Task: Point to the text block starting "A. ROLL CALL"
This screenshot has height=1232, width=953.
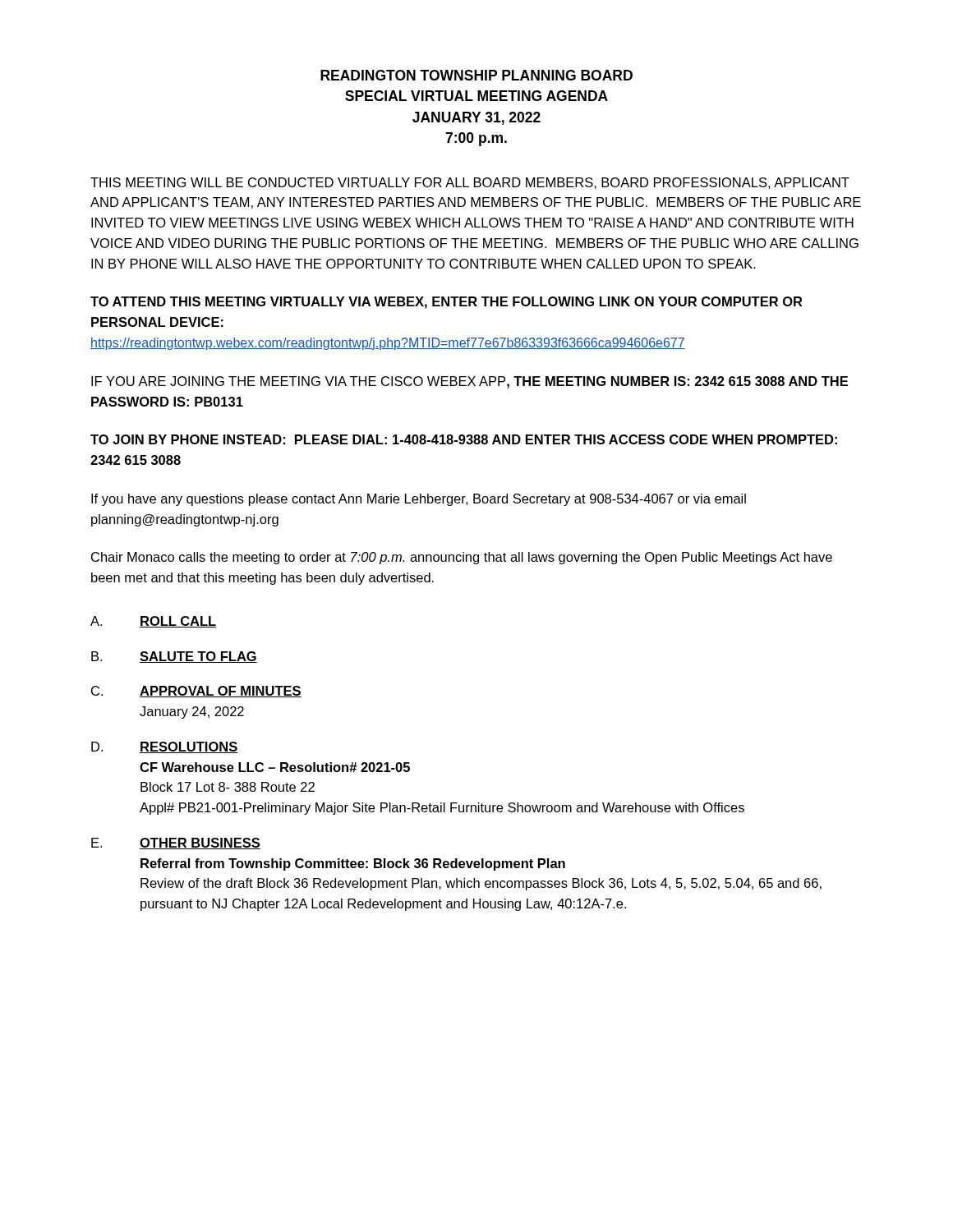Action: pyautogui.click(x=153, y=622)
